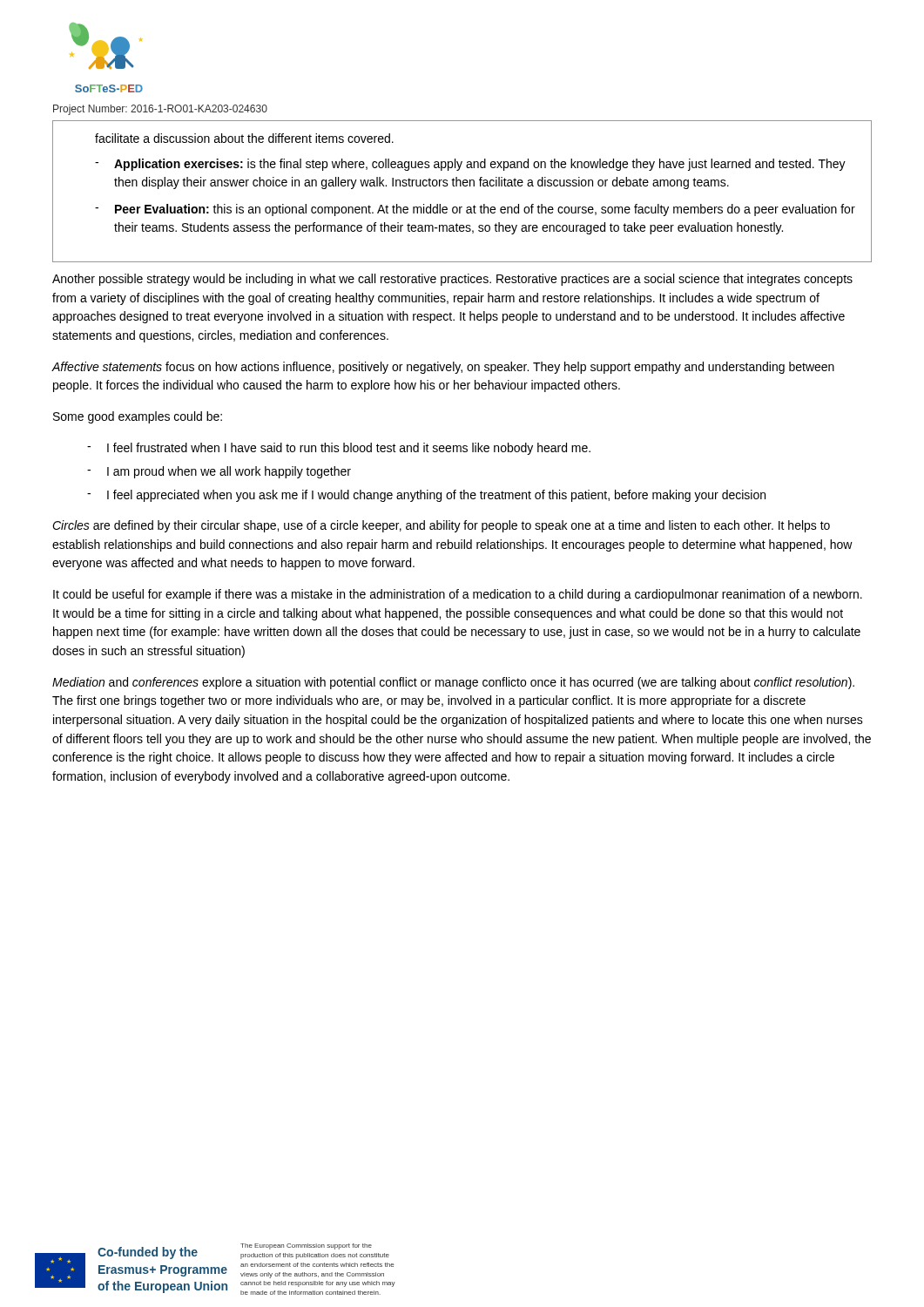
Task: Locate the text block with the text "facilitate a discussion about"
Action: coord(245,139)
